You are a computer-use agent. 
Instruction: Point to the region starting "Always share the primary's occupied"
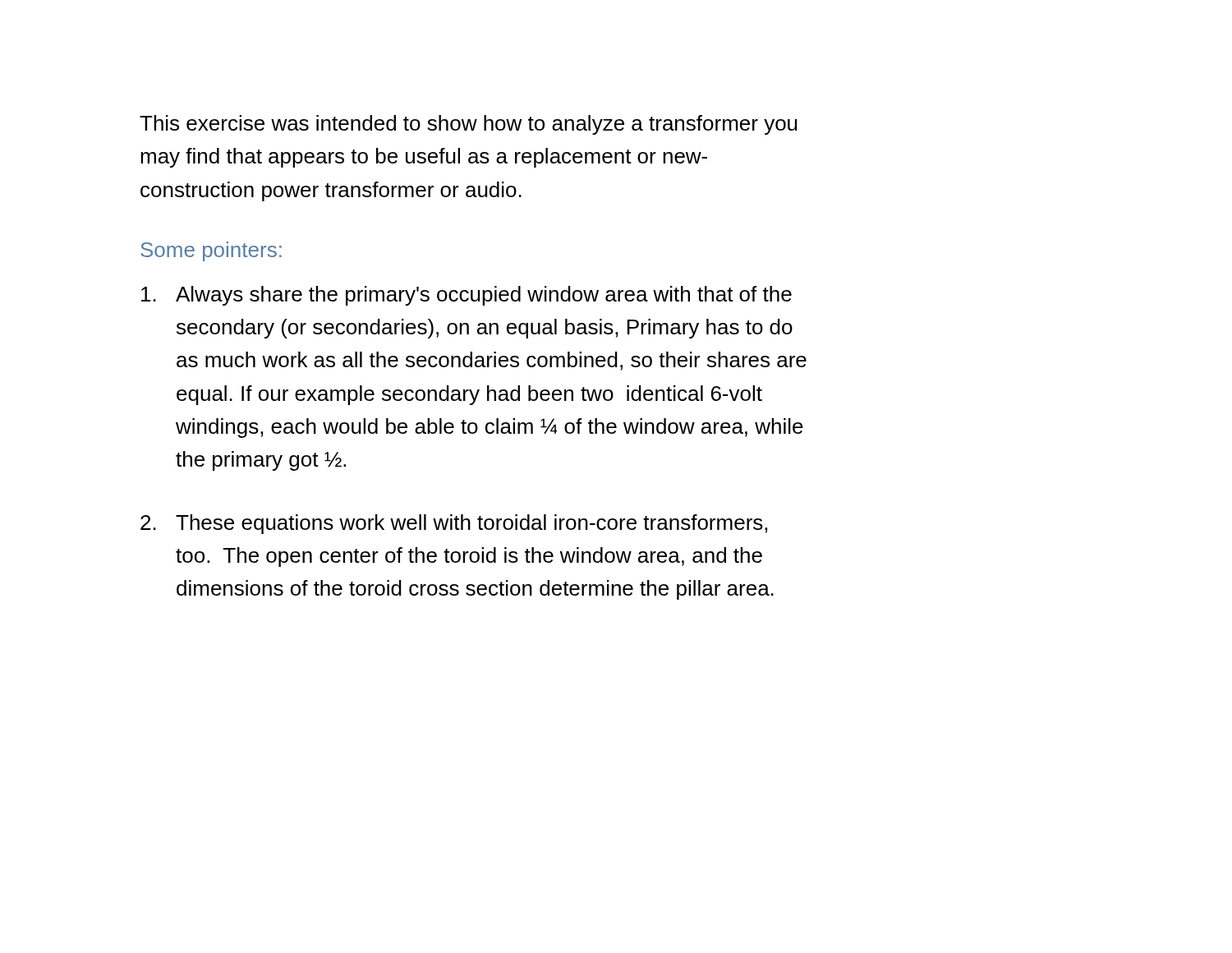click(x=476, y=377)
